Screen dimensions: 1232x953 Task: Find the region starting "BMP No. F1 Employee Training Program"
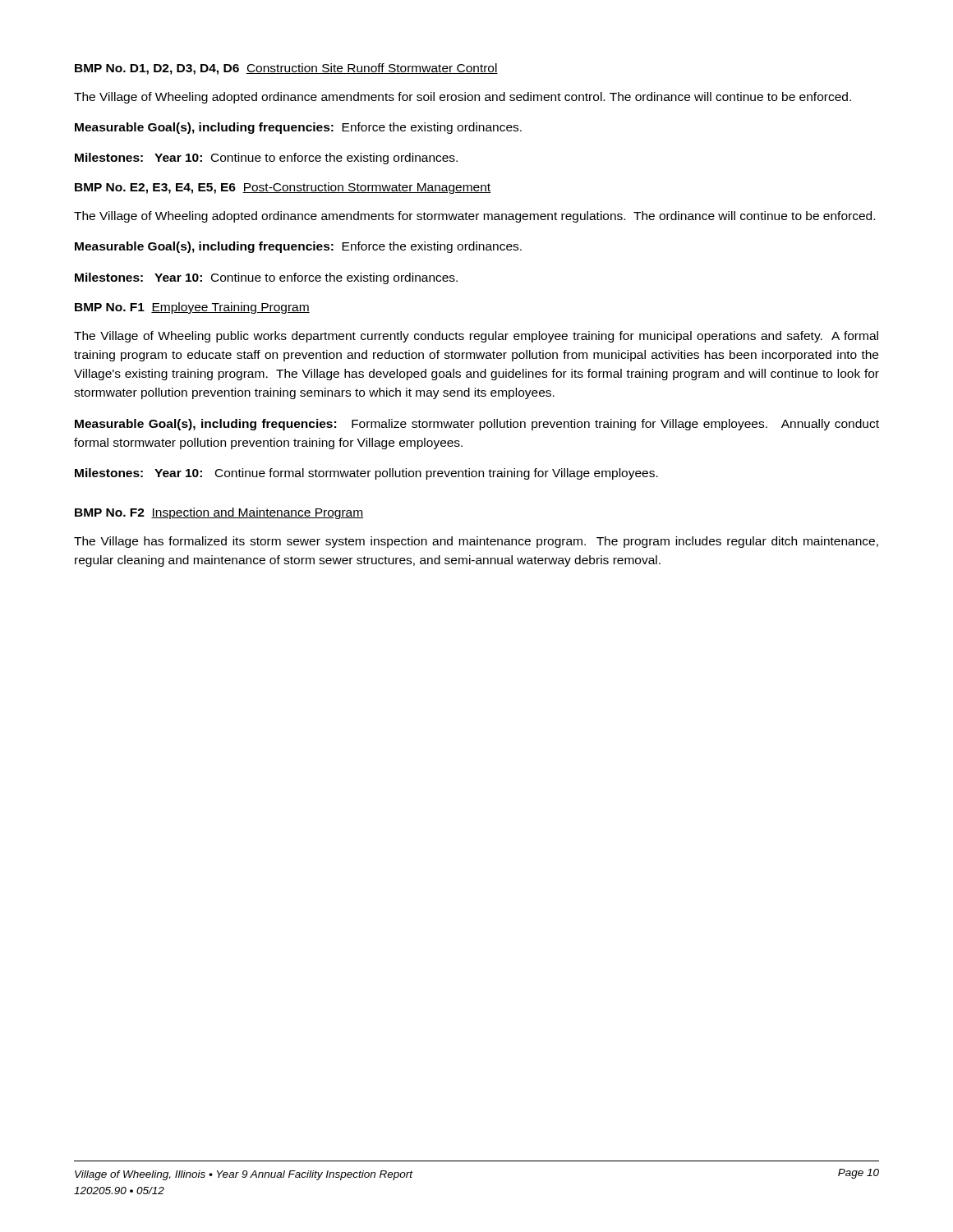pos(192,307)
